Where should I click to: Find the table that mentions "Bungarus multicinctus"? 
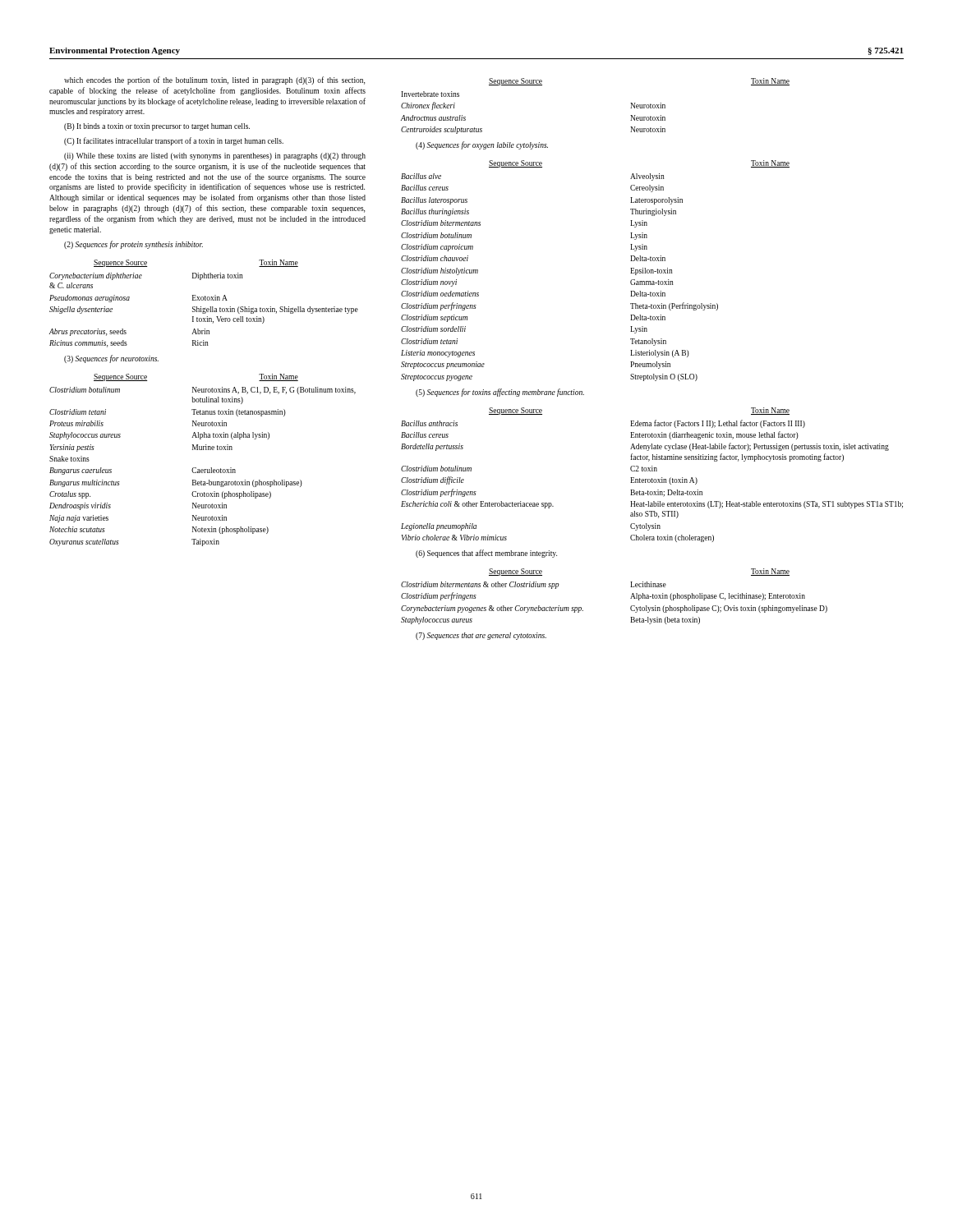207,460
